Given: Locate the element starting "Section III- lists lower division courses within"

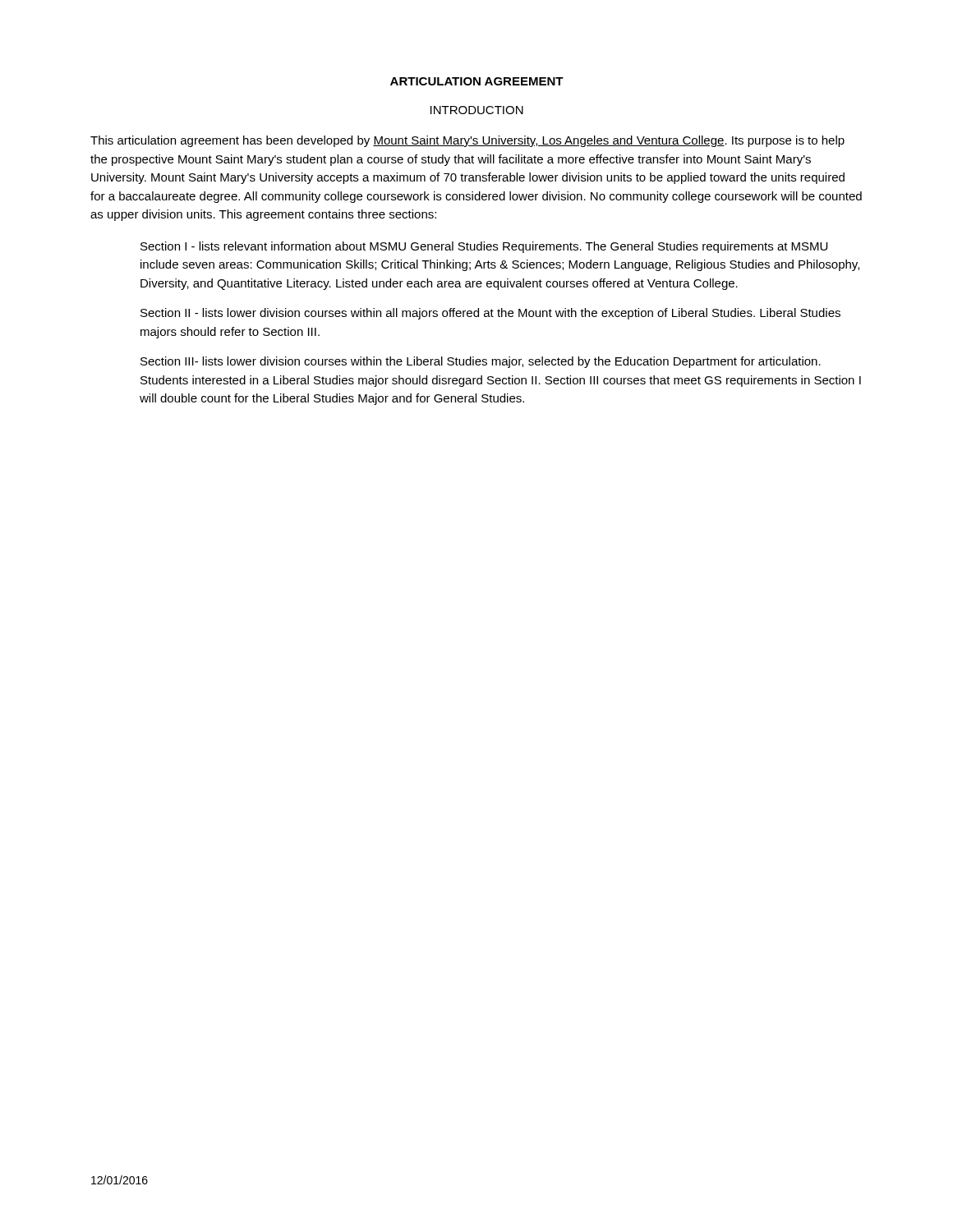Looking at the screenshot, I should [501, 379].
